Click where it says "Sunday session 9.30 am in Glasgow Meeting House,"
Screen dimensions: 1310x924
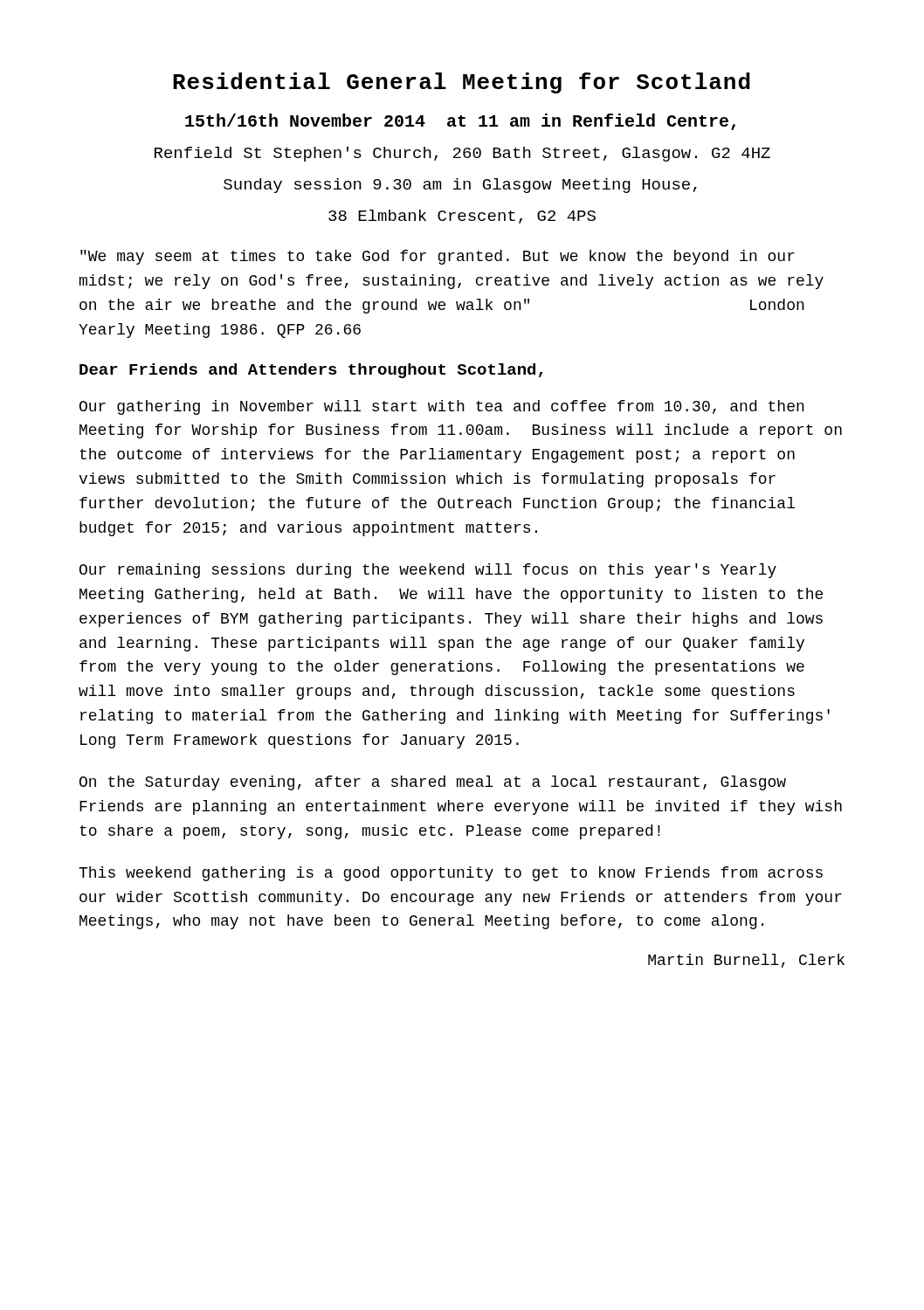(x=462, y=185)
